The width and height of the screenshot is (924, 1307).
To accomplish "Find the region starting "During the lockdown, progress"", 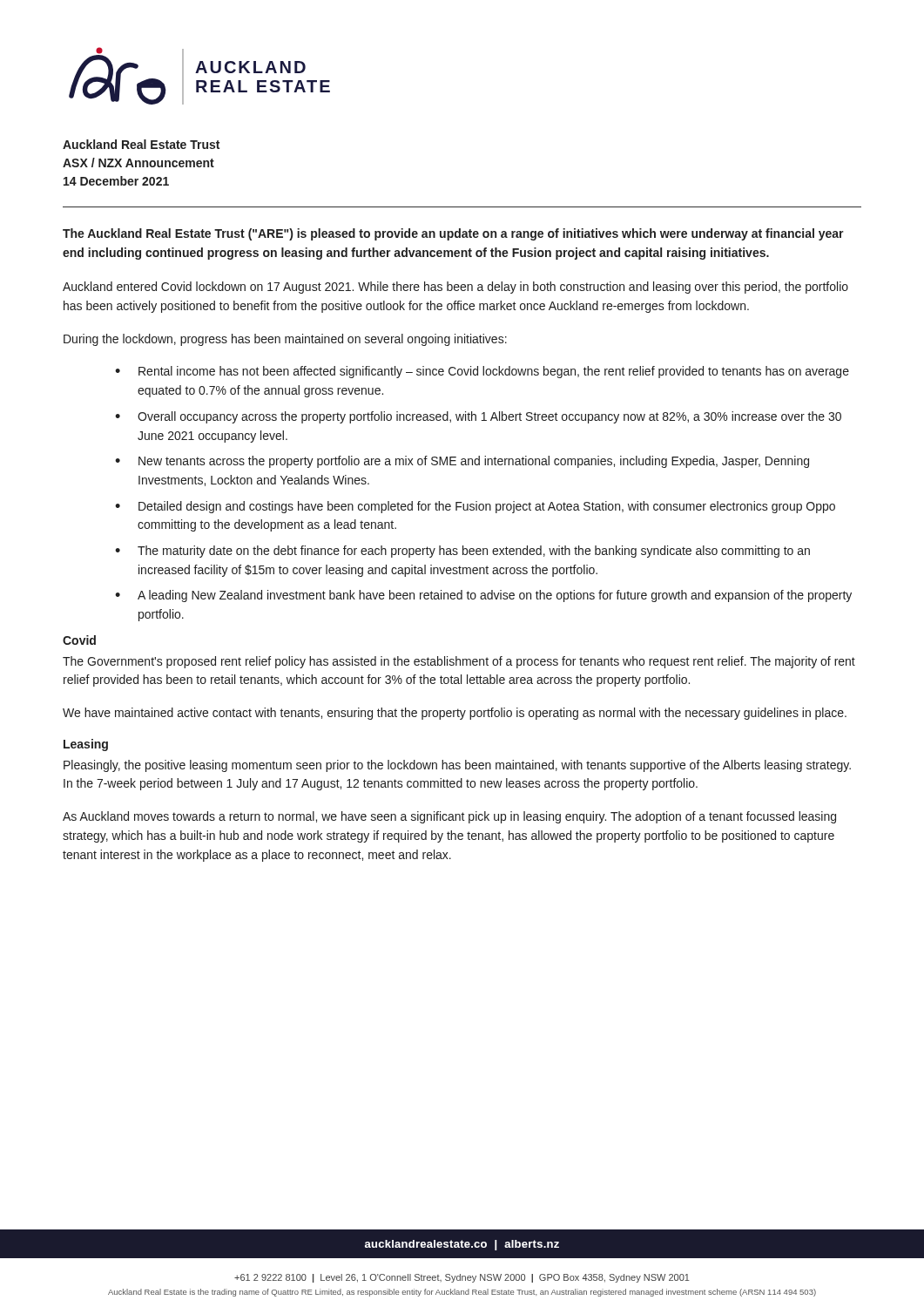I will [285, 339].
